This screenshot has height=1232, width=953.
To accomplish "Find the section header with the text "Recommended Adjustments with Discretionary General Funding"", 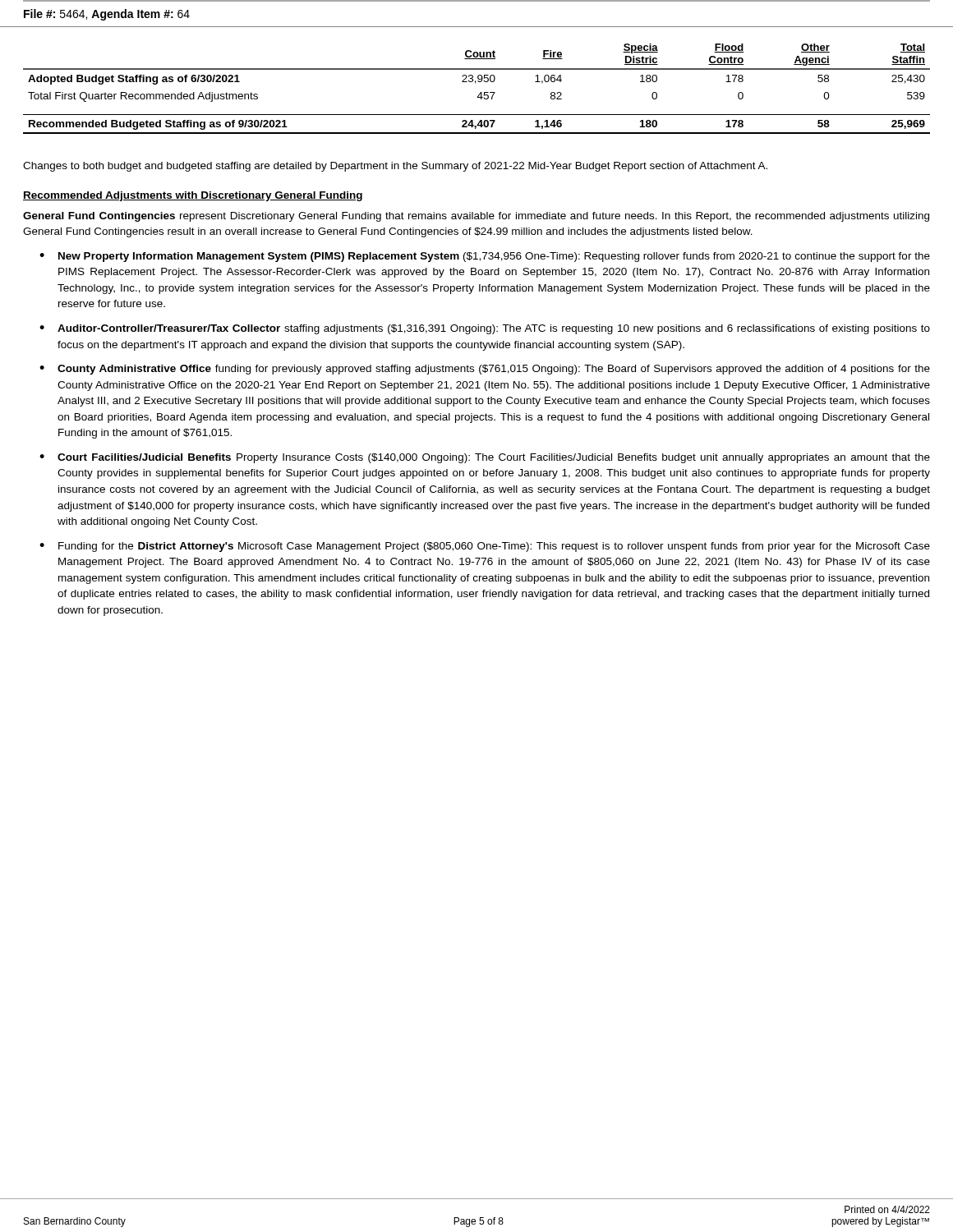I will [x=193, y=195].
